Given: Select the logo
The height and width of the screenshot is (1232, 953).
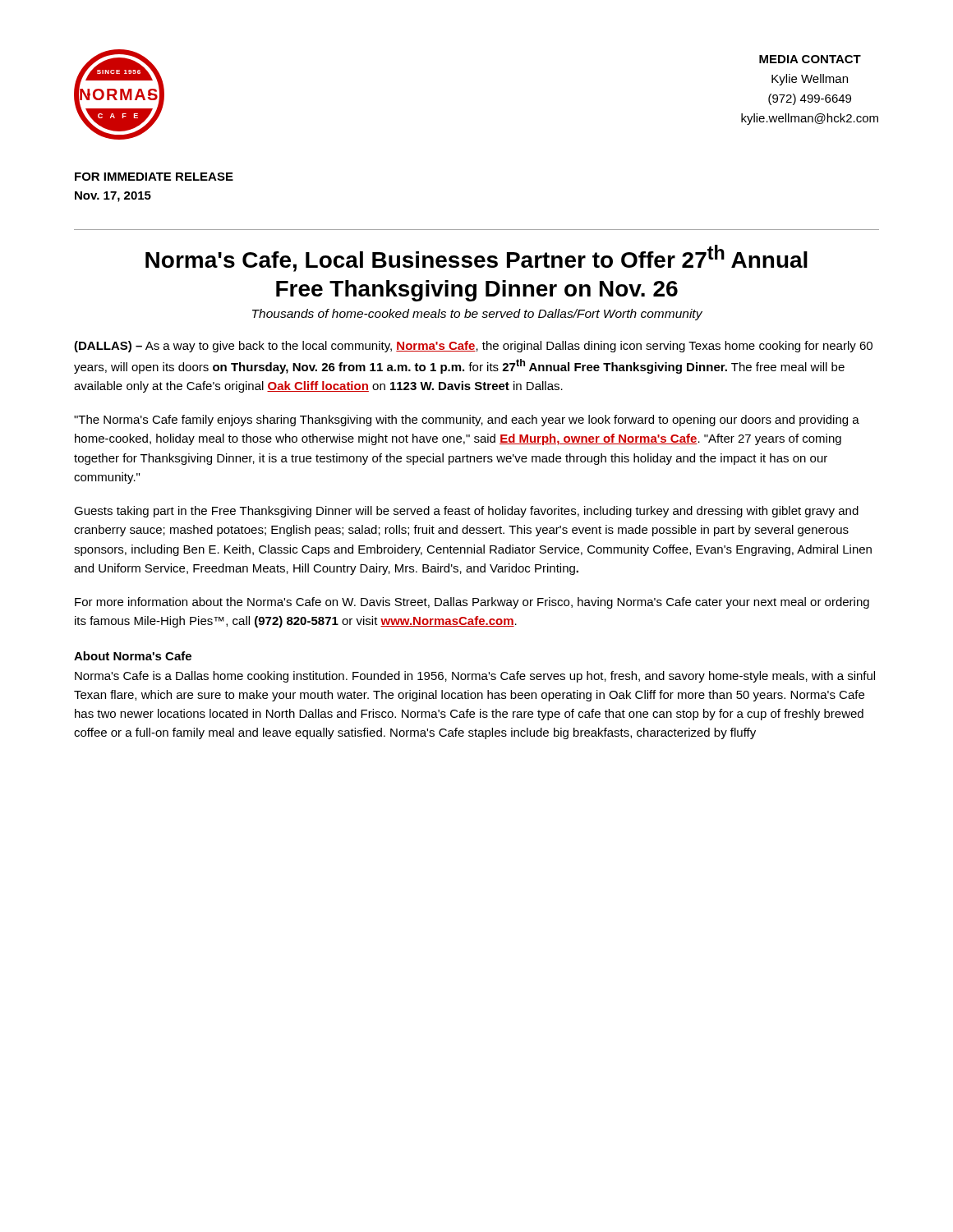Looking at the screenshot, I should click(x=123, y=96).
